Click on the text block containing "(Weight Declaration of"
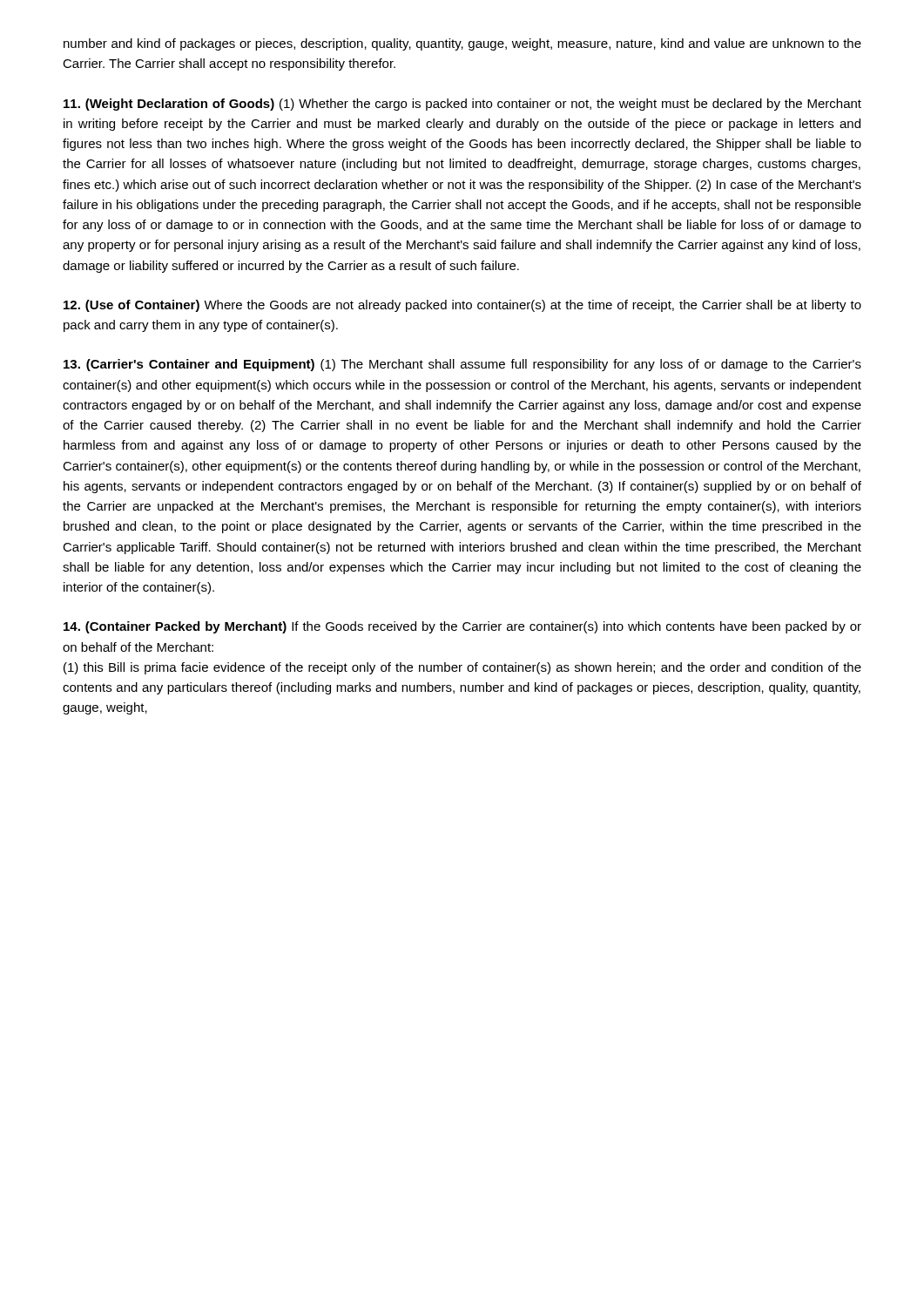Screen dimensions: 1307x924 [462, 184]
